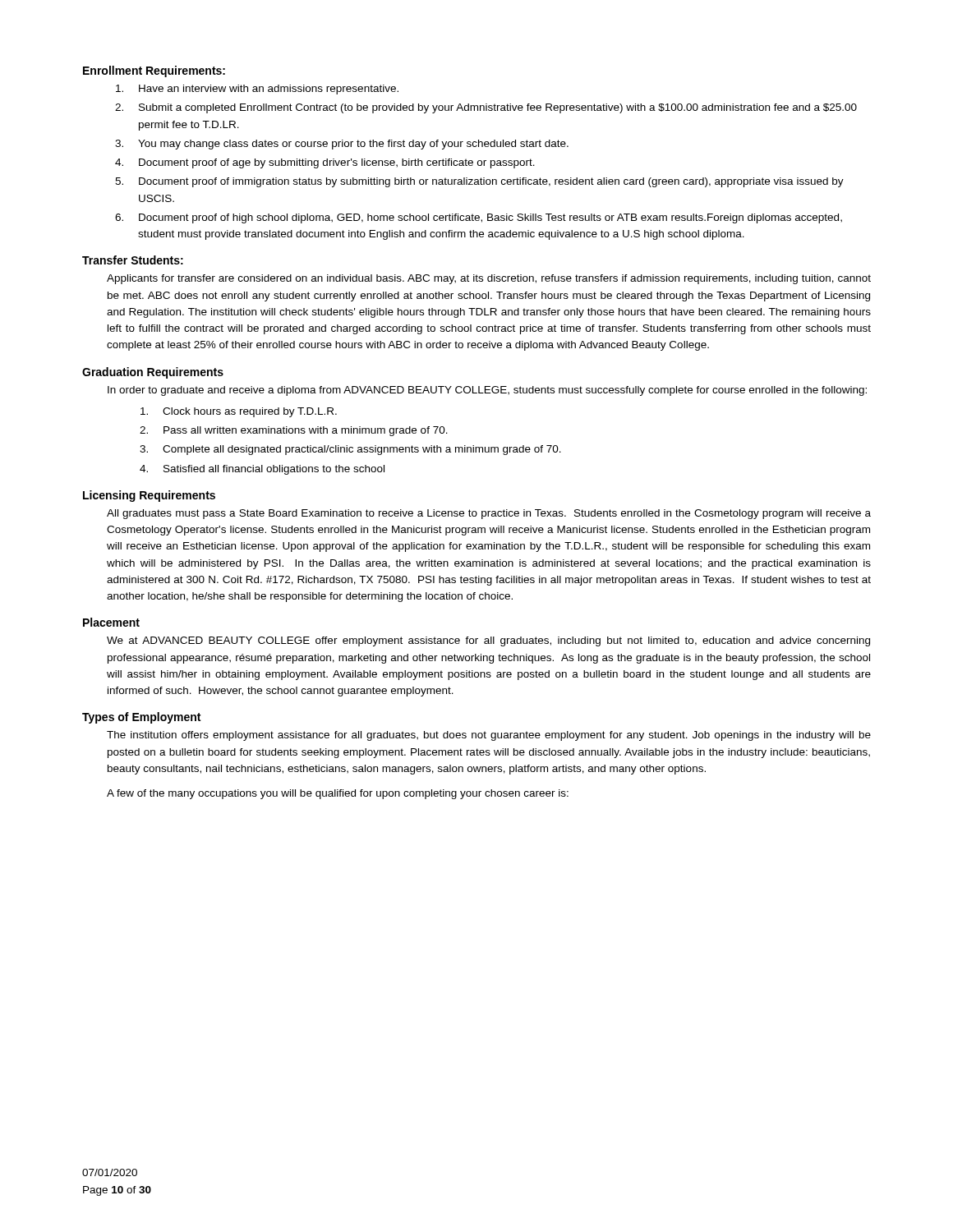
Task: Locate the block of text that opens with "The institution offers employment assistance"
Action: tap(489, 752)
